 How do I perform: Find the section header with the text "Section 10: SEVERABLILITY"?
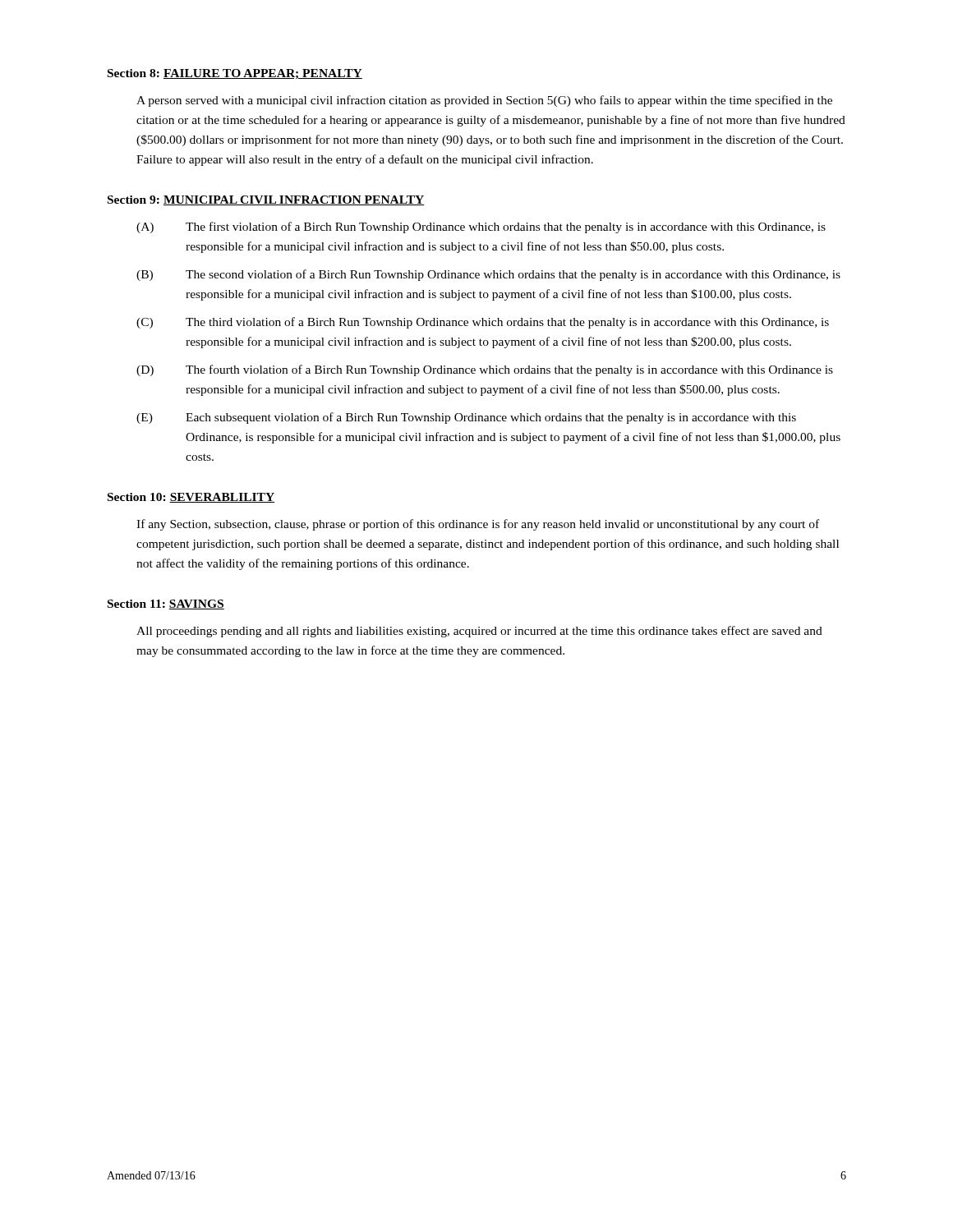click(x=191, y=497)
